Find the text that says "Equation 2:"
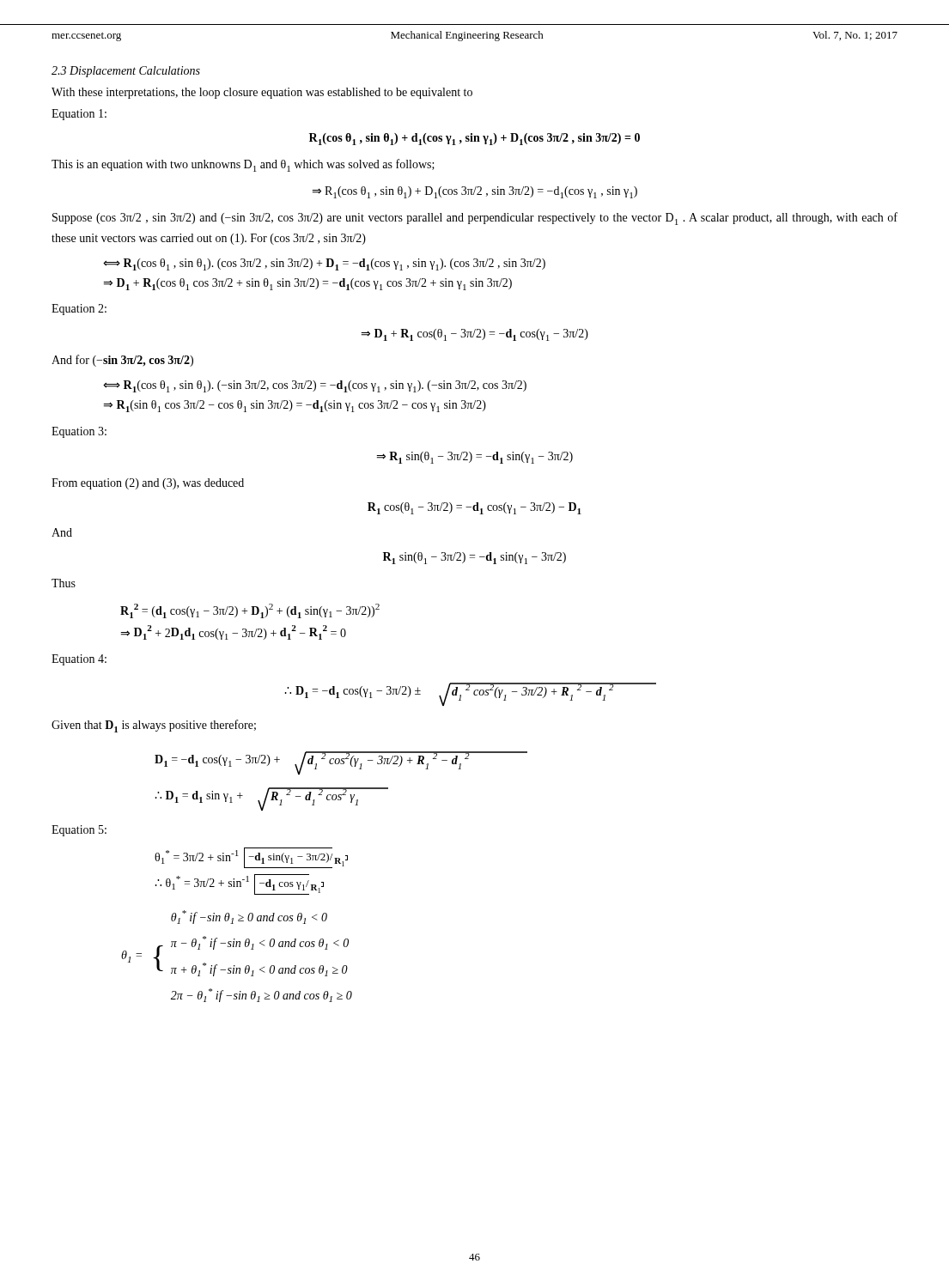Screen dimensions: 1288x949 click(x=79, y=309)
